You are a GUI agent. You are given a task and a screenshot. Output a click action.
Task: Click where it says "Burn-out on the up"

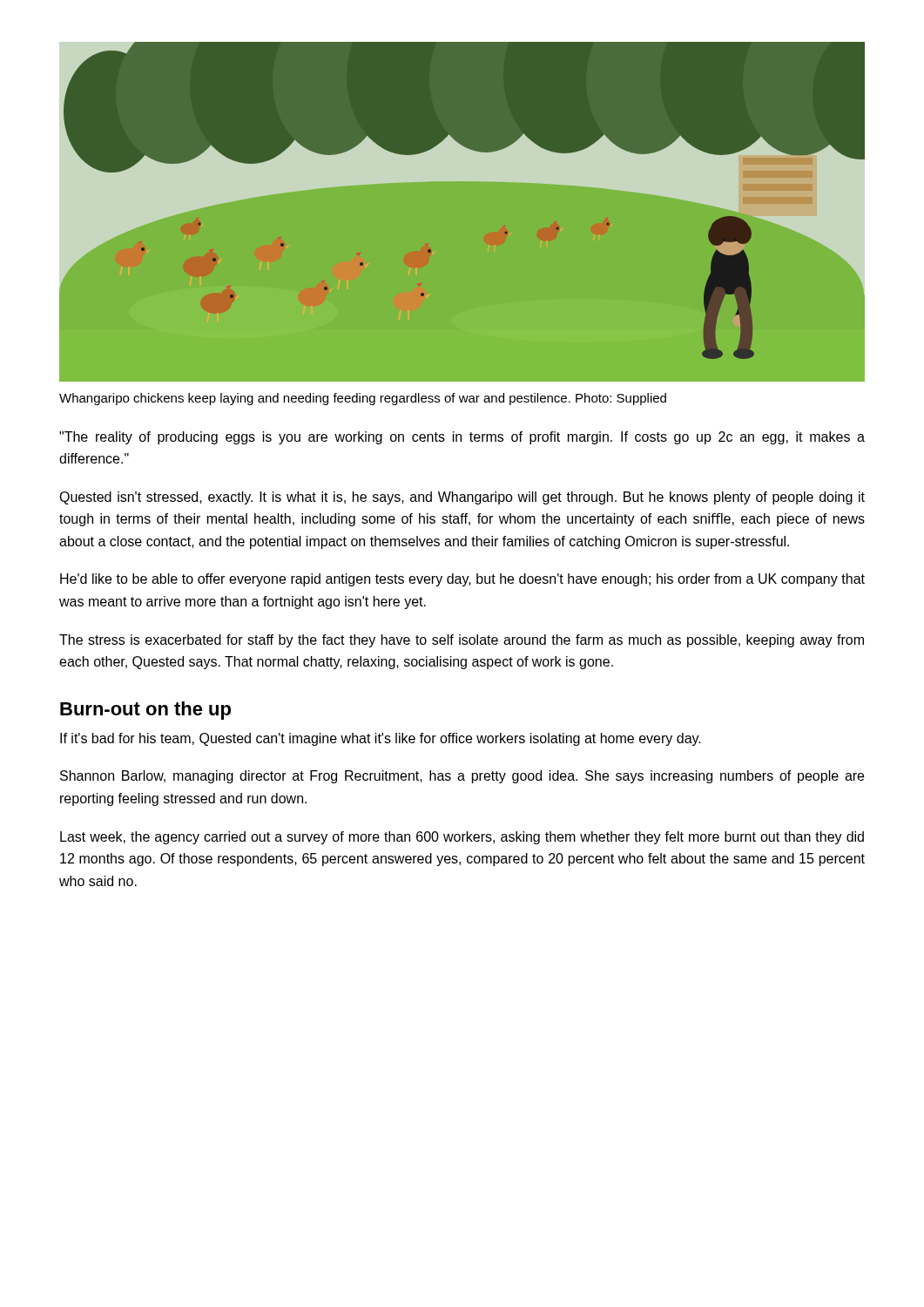[145, 709]
